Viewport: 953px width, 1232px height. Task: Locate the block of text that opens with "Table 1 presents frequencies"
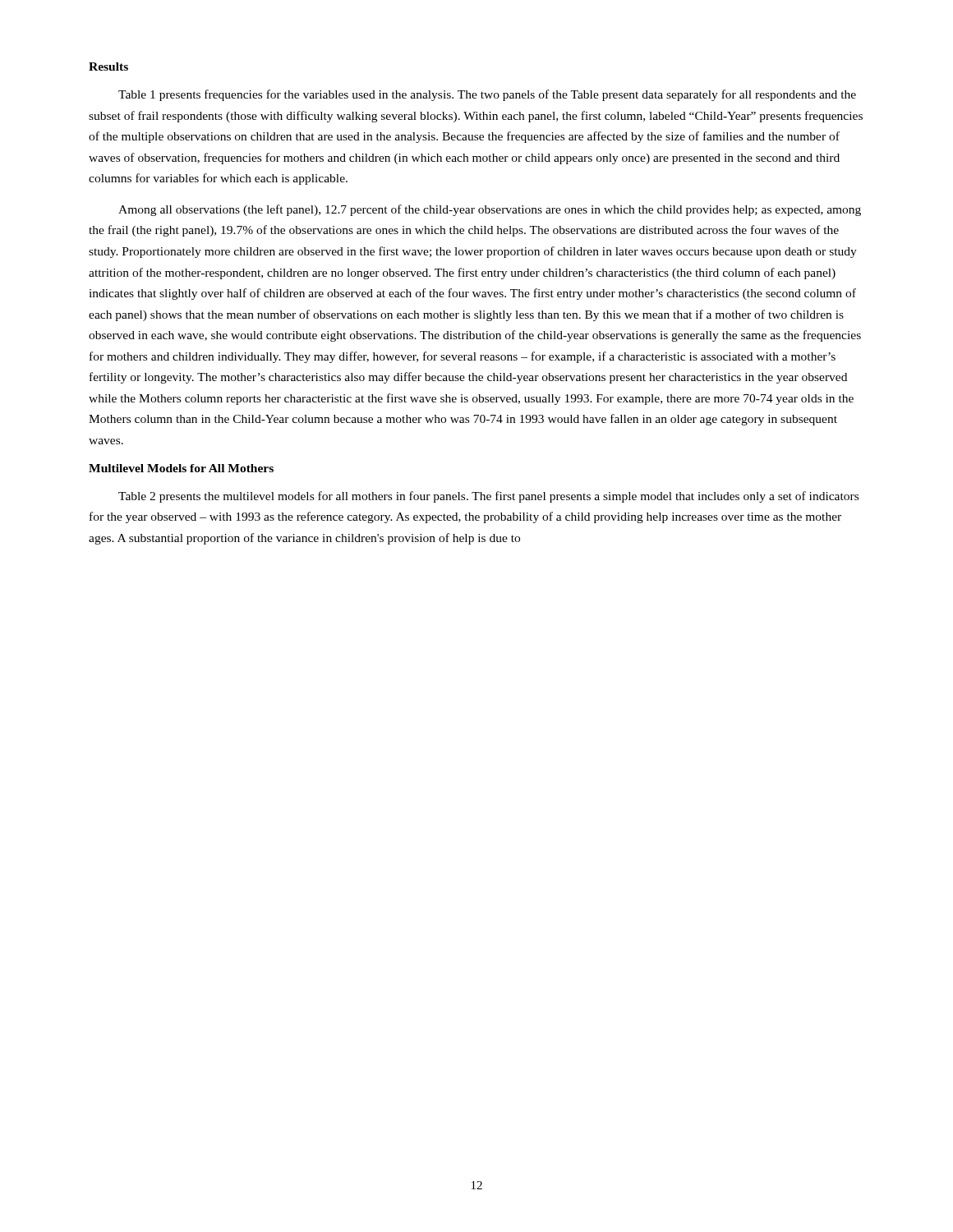click(x=476, y=136)
